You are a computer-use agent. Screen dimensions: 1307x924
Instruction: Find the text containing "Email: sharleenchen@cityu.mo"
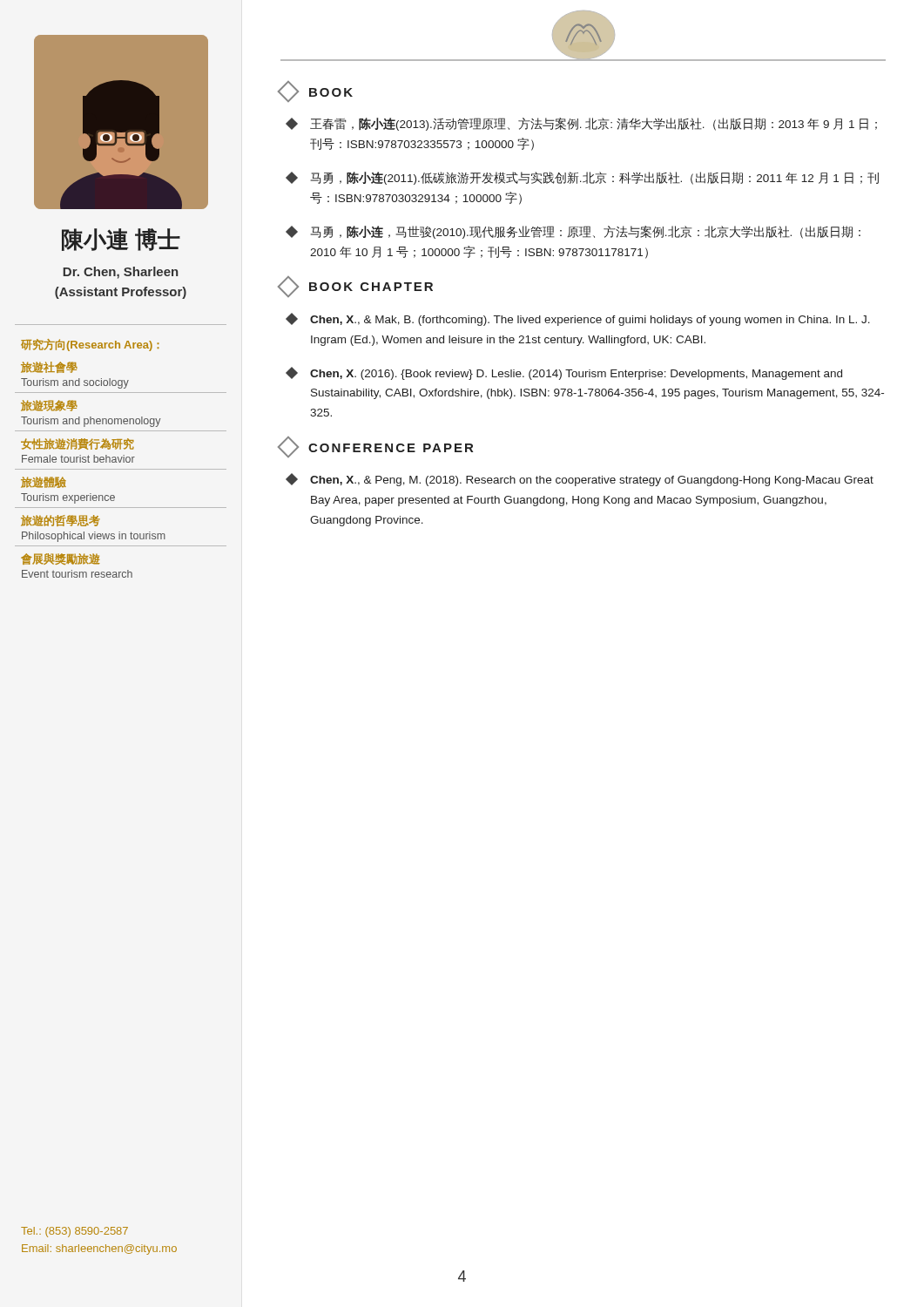point(99,1248)
